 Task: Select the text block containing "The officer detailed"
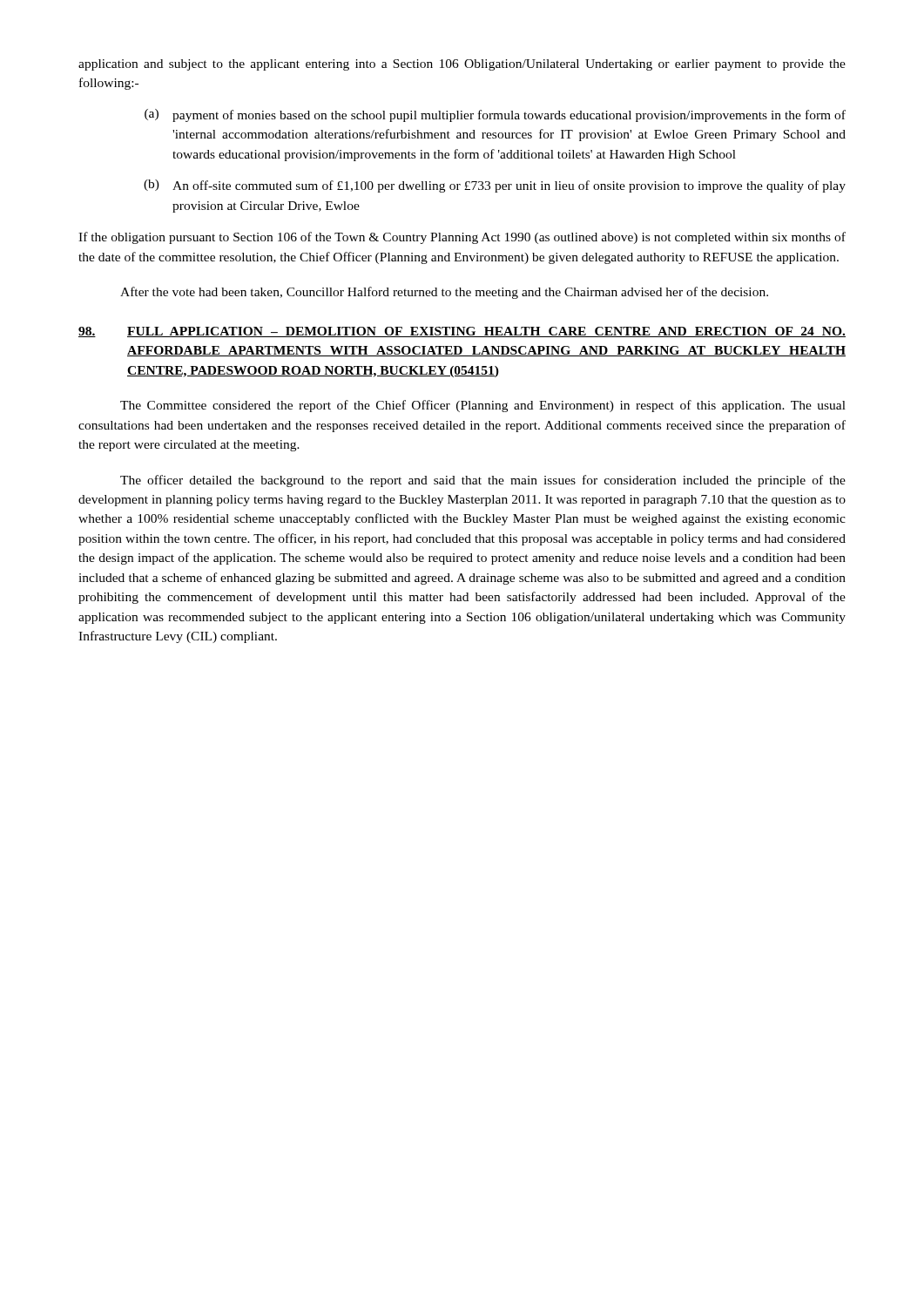pos(462,558)
